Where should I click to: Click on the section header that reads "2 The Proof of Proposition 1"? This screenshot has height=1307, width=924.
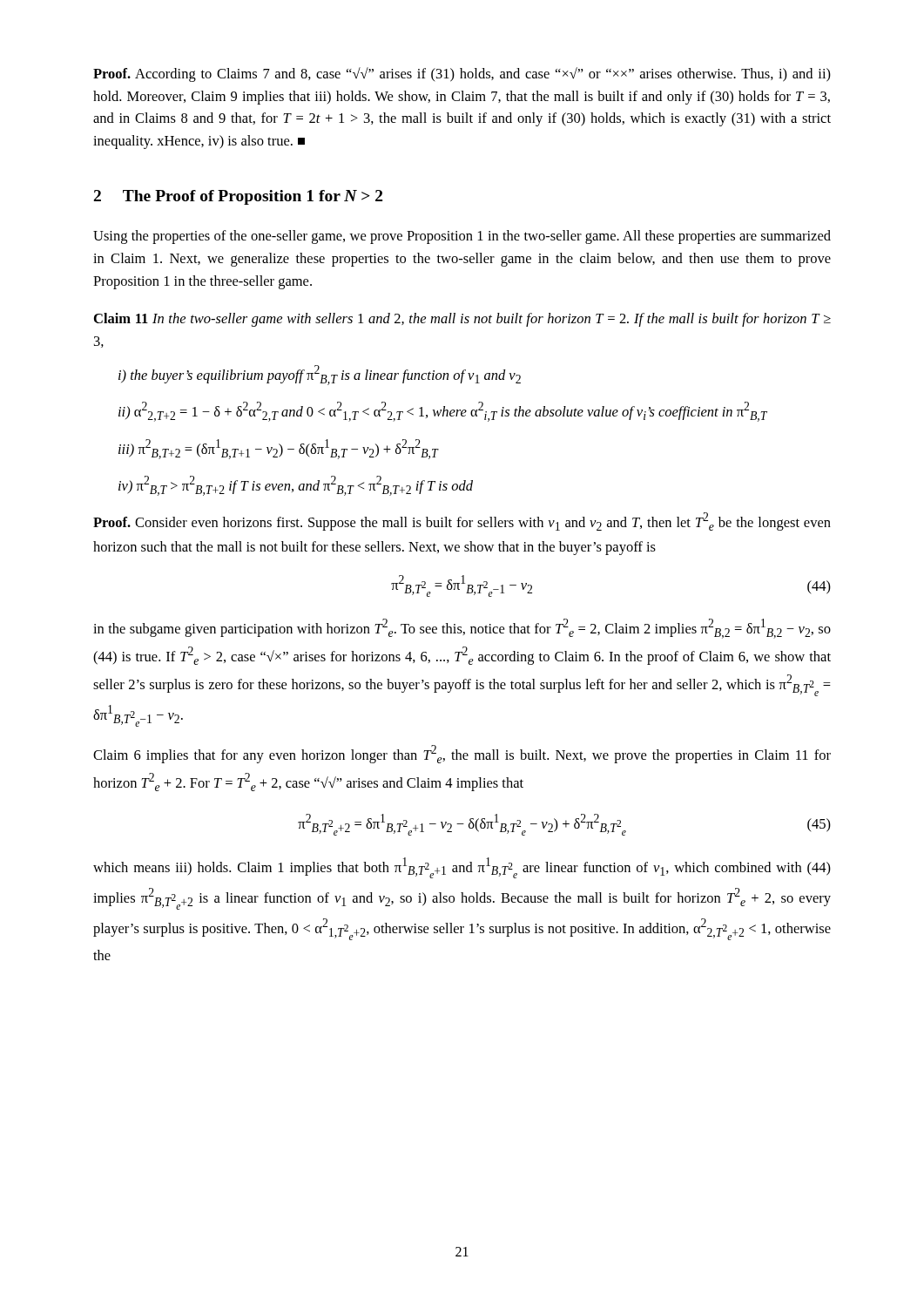pos(238,197)
